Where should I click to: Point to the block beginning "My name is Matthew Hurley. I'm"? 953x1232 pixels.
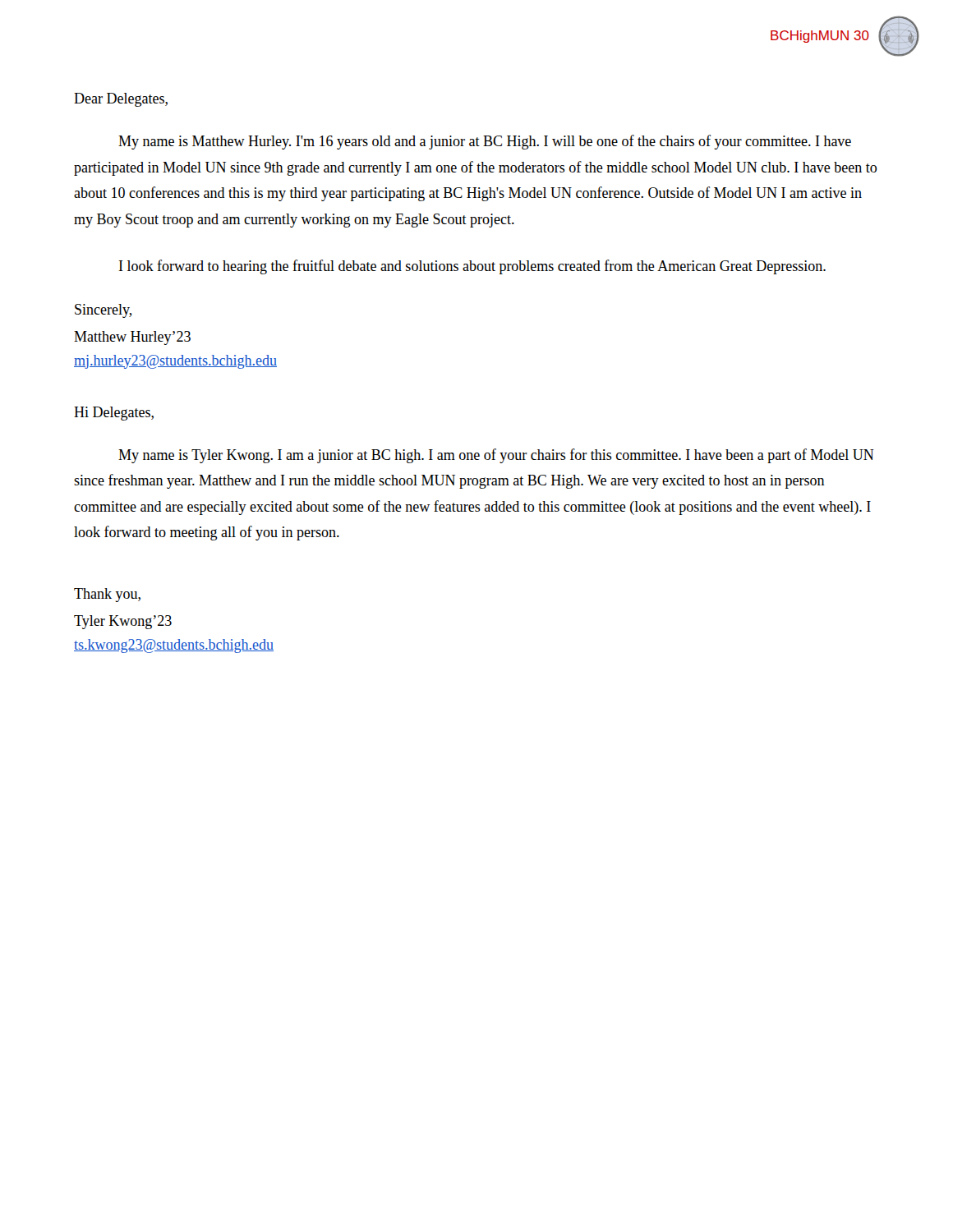pos(476,180)
